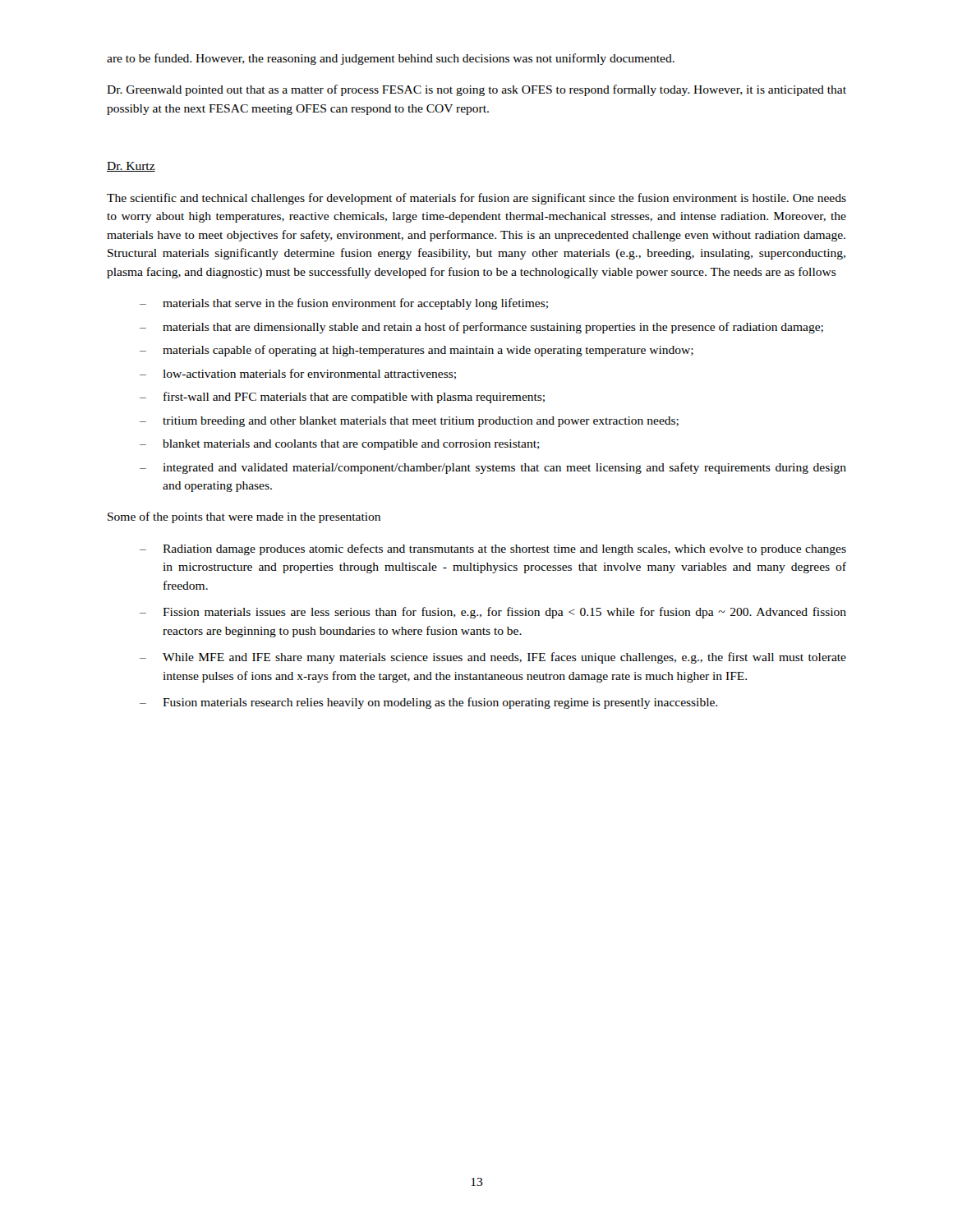
Task: Find the block starting "– Fusion materials"
Action: pos(493,703)
